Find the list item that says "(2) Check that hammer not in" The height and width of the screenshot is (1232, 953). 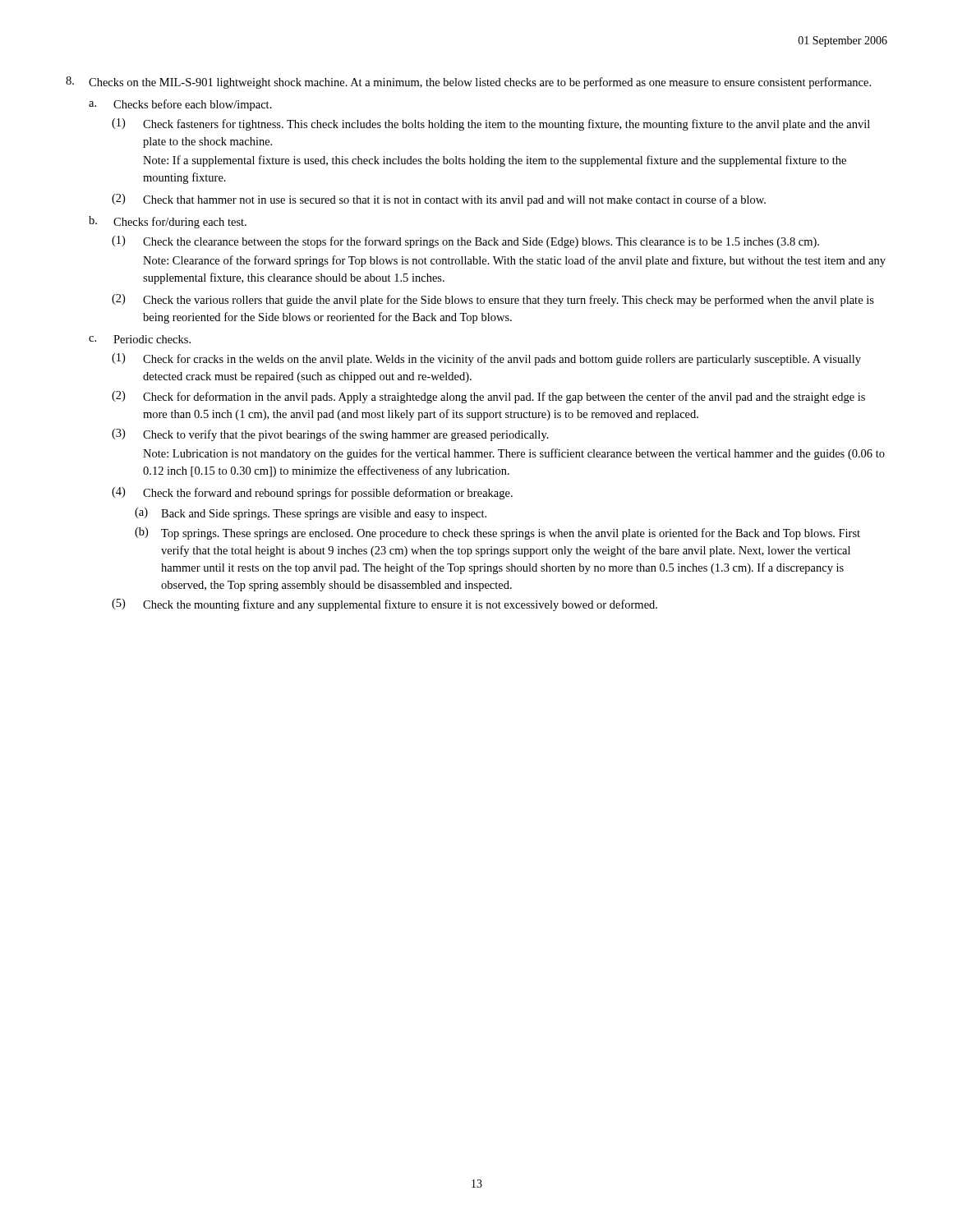click(x=499, y=200)
